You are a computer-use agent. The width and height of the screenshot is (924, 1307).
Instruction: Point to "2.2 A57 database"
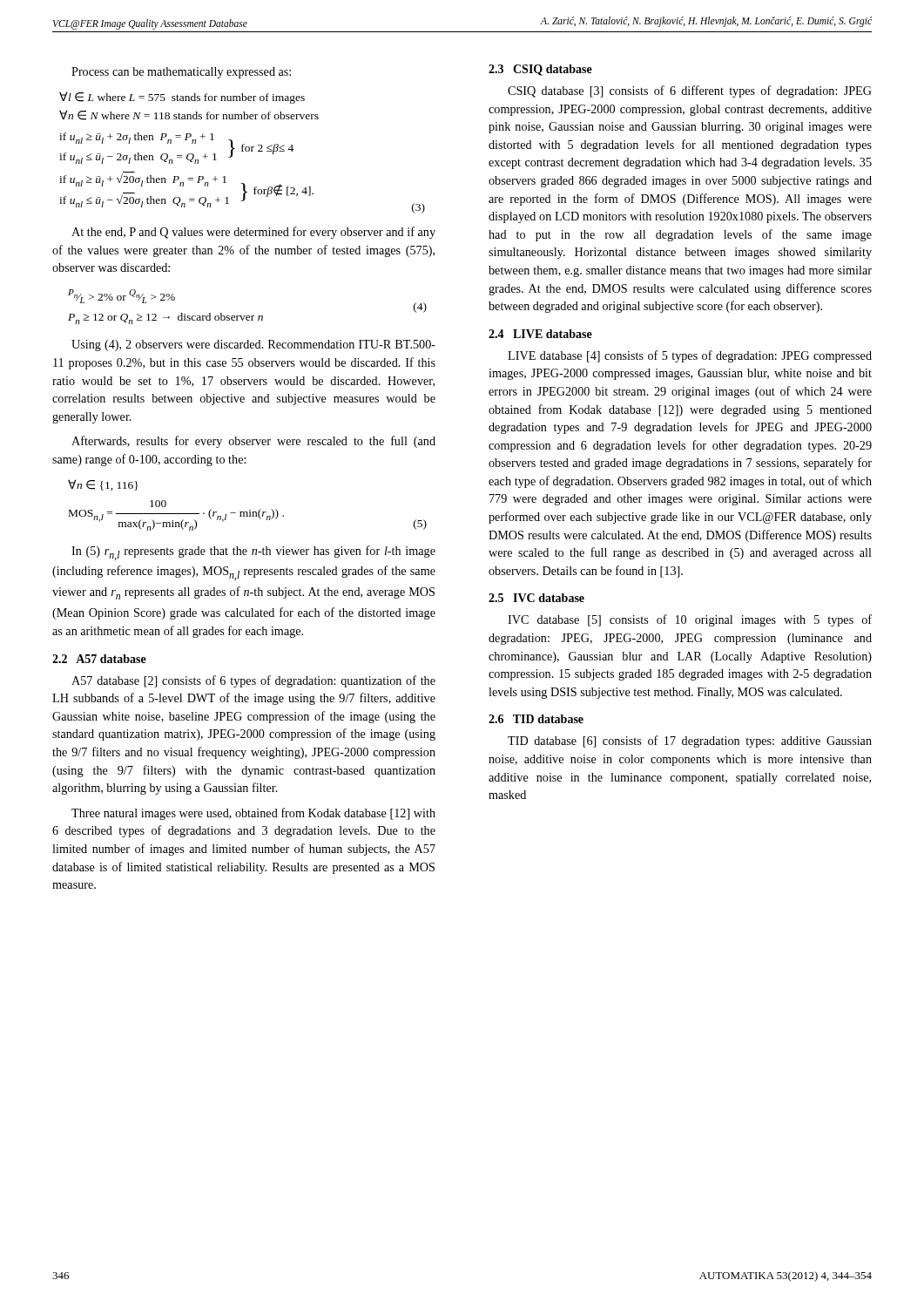(99, 659)
